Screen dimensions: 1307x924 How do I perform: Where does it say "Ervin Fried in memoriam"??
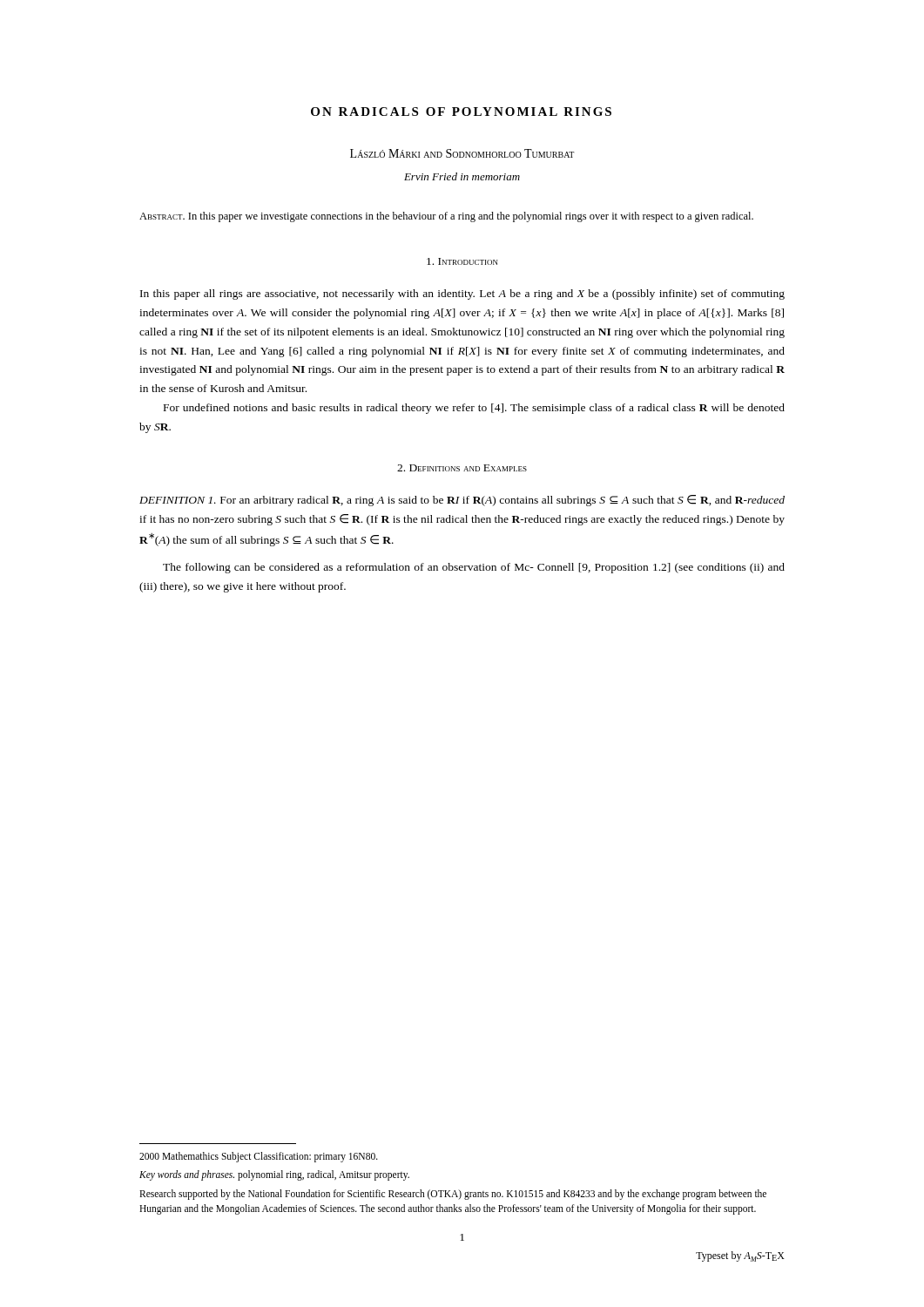(462, 177)
